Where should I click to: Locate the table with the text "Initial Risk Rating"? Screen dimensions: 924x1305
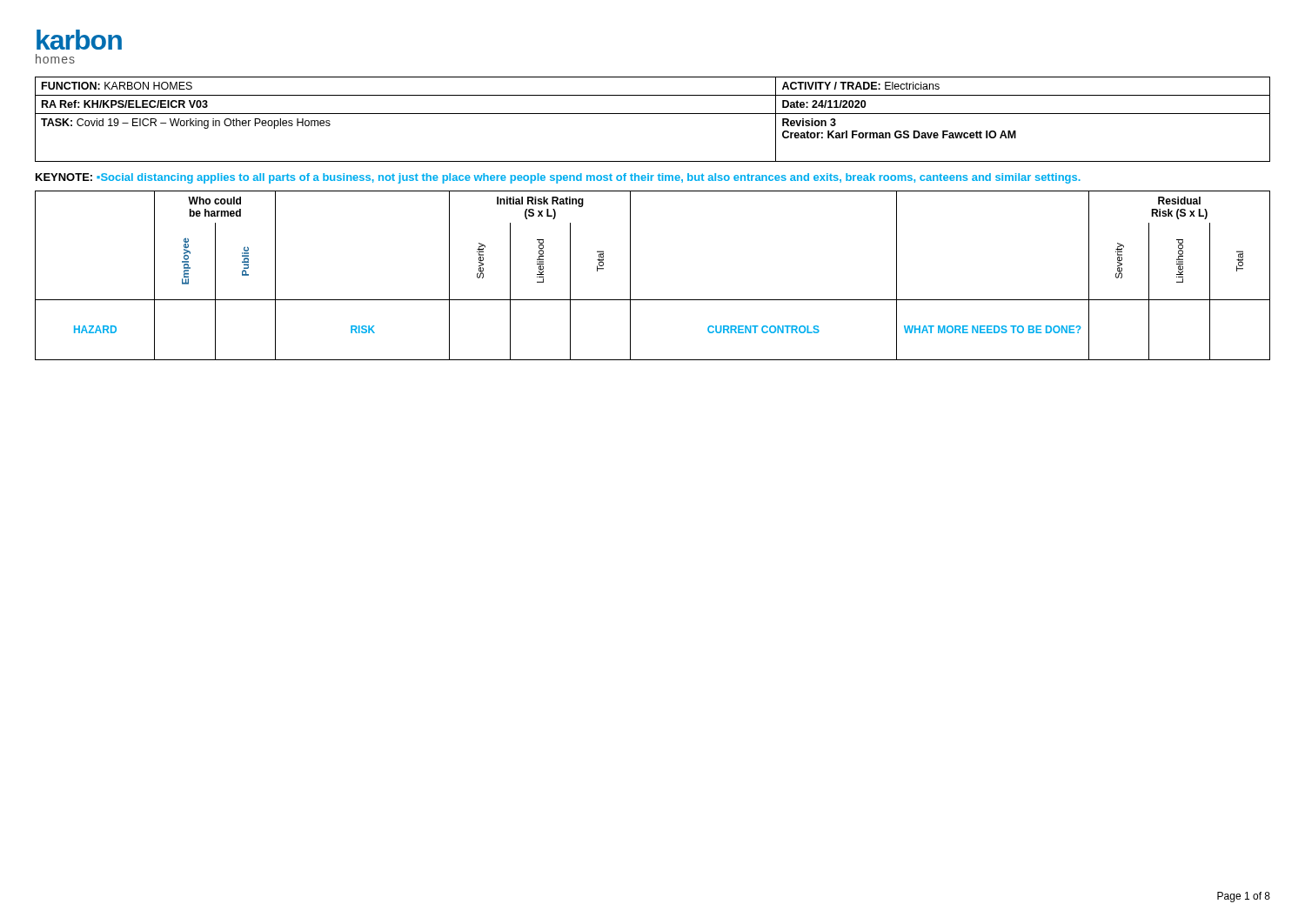click(652, 275)
